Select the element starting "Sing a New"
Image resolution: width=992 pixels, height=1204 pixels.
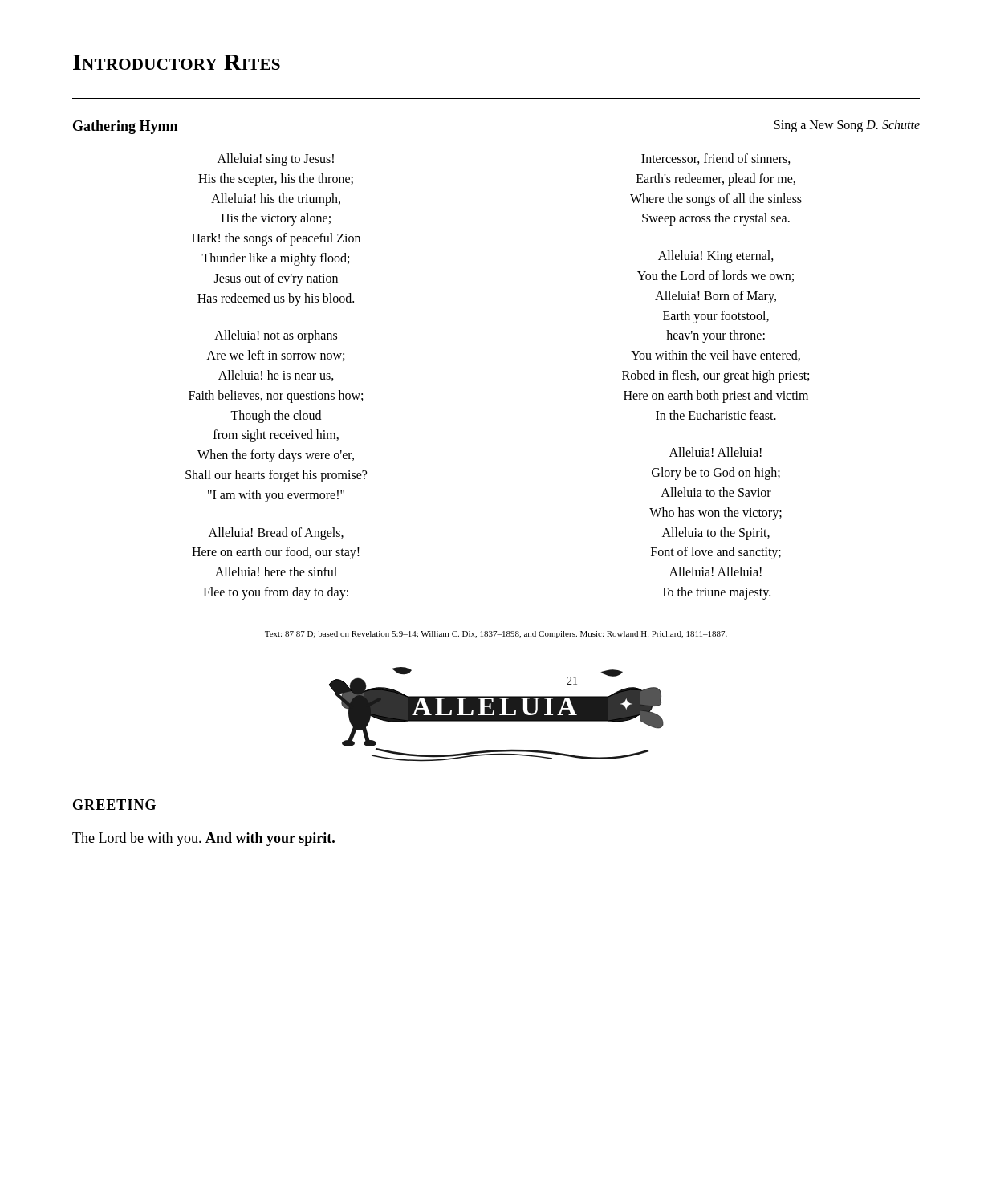[x=847, y=125]
